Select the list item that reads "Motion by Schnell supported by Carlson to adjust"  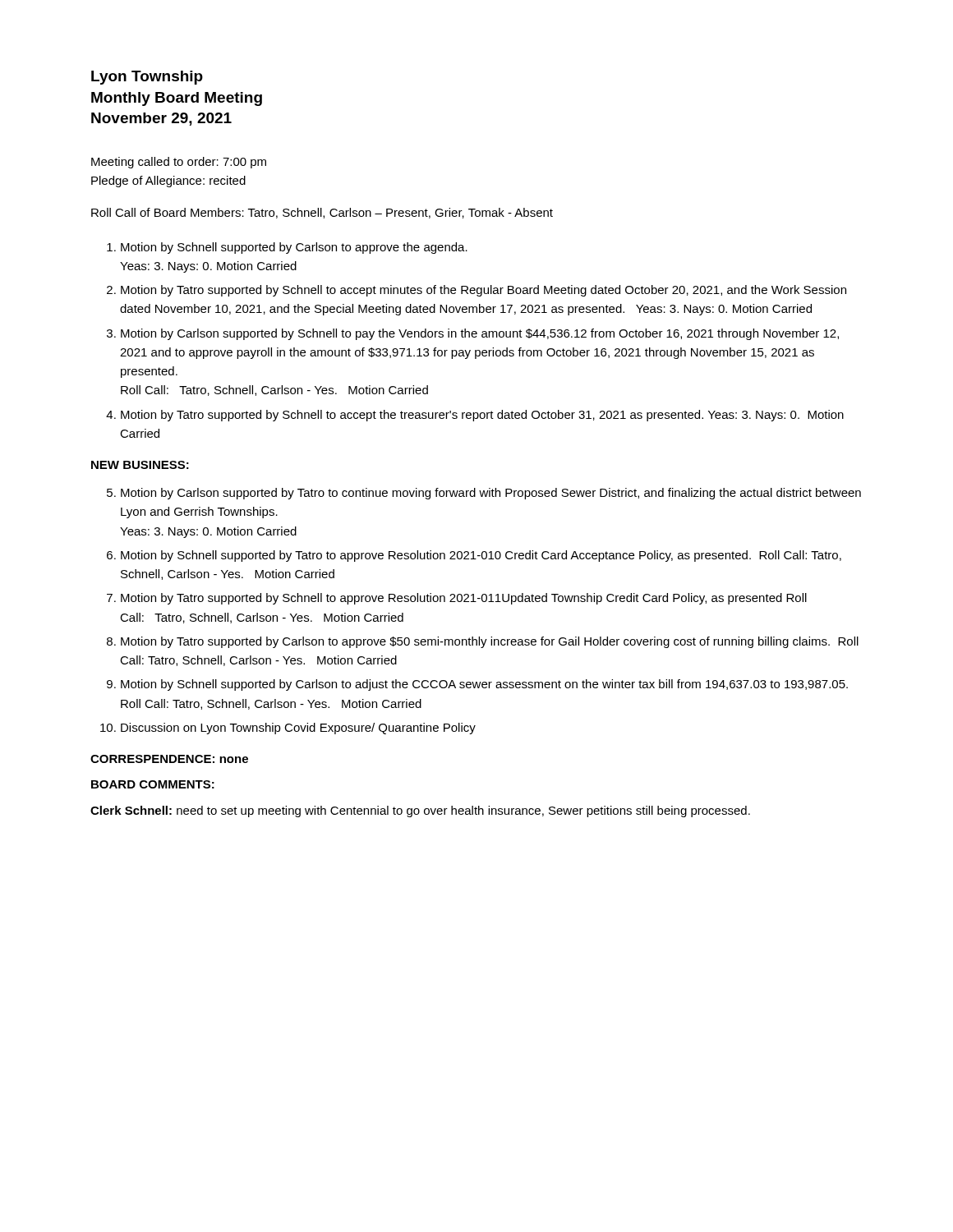click(484, 694)
